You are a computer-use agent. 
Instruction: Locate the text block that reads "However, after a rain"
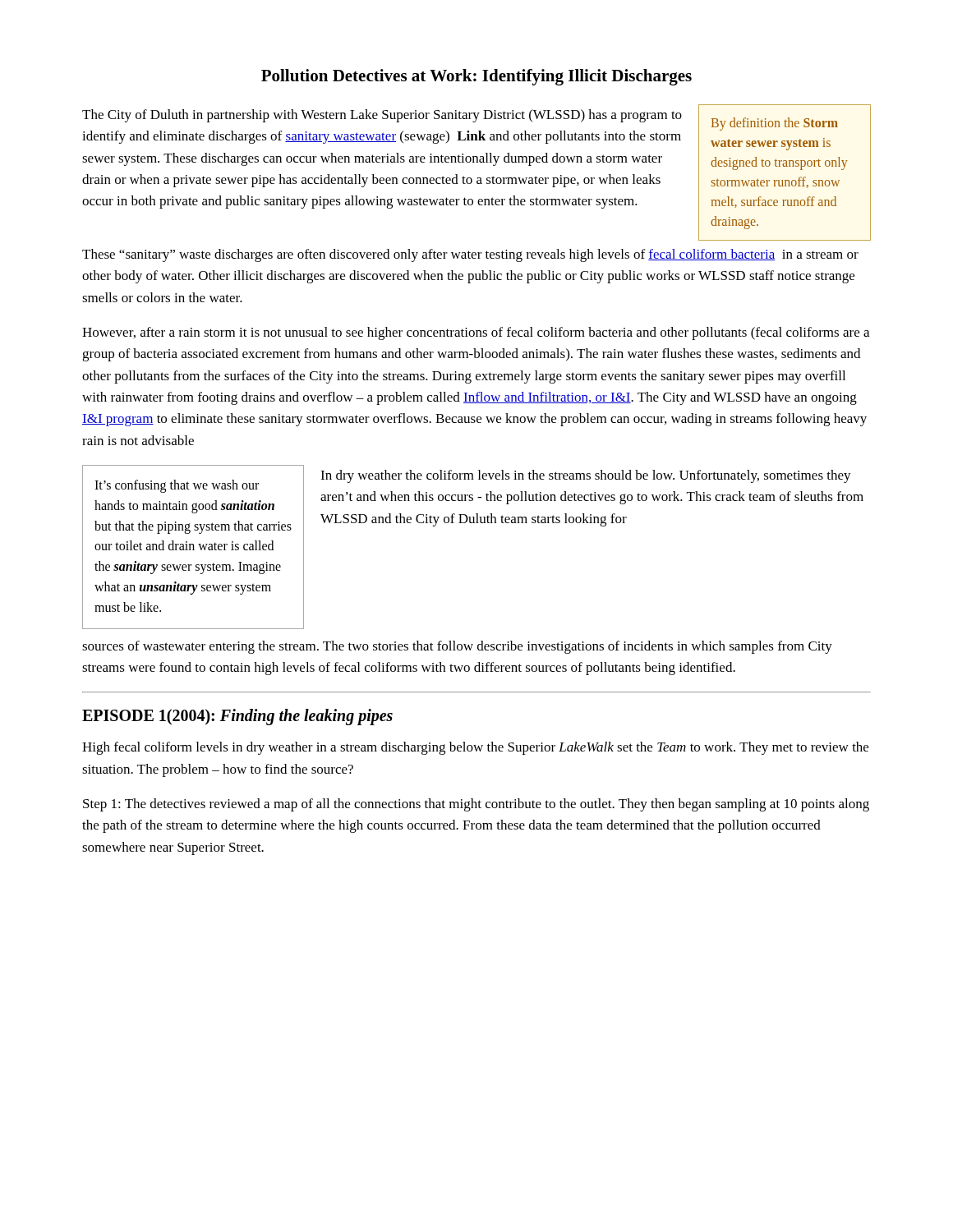(x=476, y=387)
